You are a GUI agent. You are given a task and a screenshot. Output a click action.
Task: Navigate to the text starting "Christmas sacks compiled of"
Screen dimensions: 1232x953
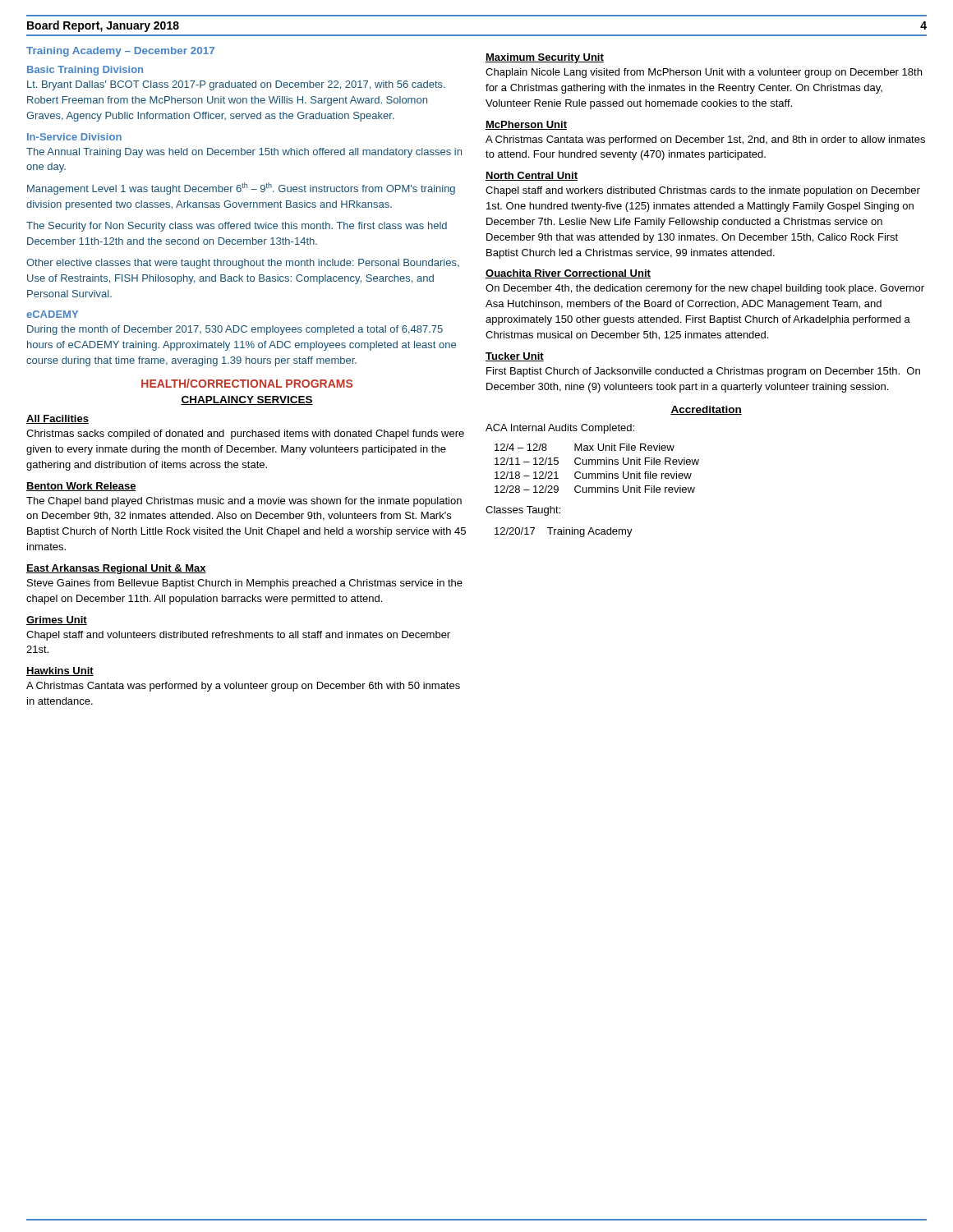point(245,449)
